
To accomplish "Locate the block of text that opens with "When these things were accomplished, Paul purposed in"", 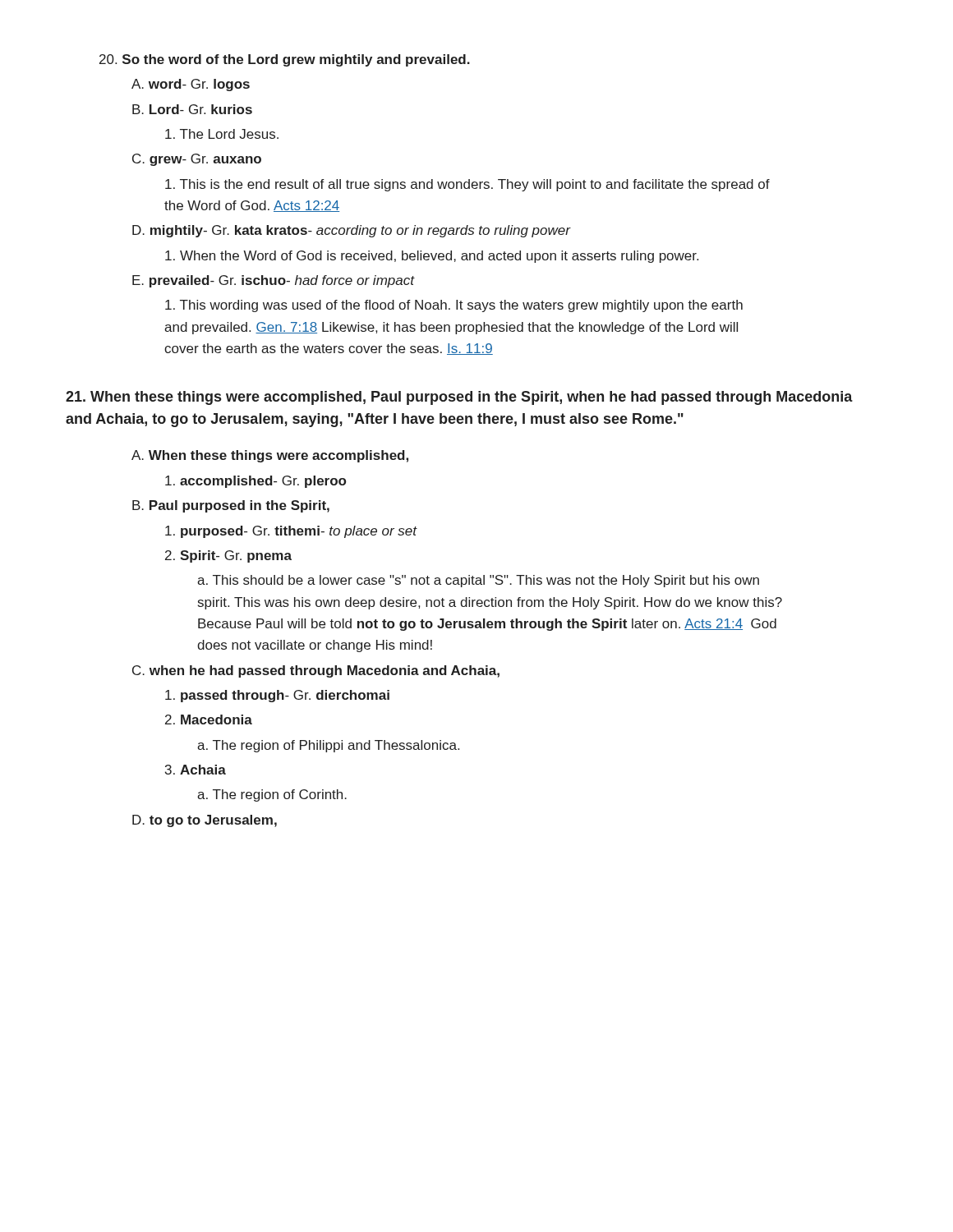I will coord(459,408).
